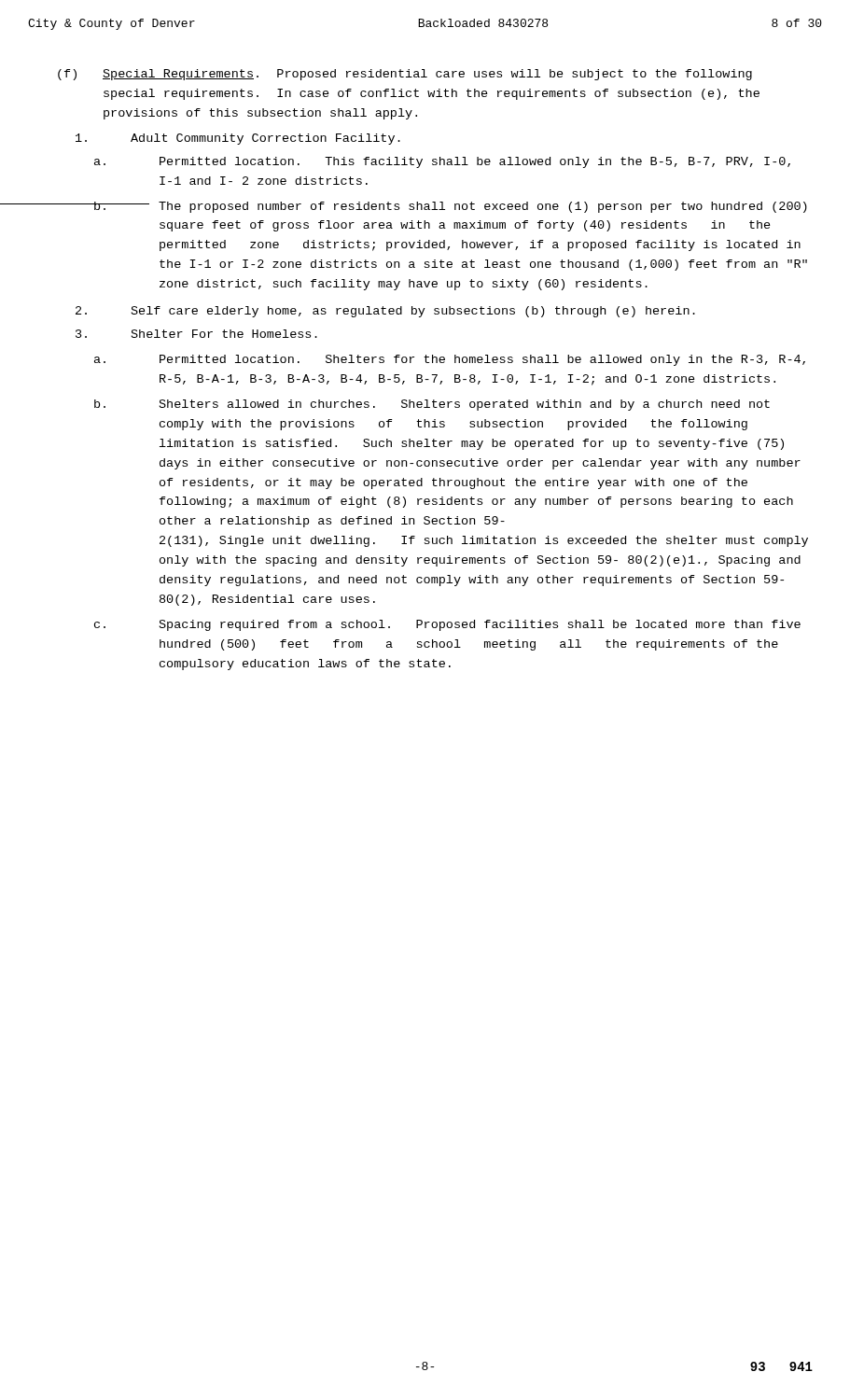
Task: Find the list item that reads "c. Spacing required from a school."
Action: 434,645
